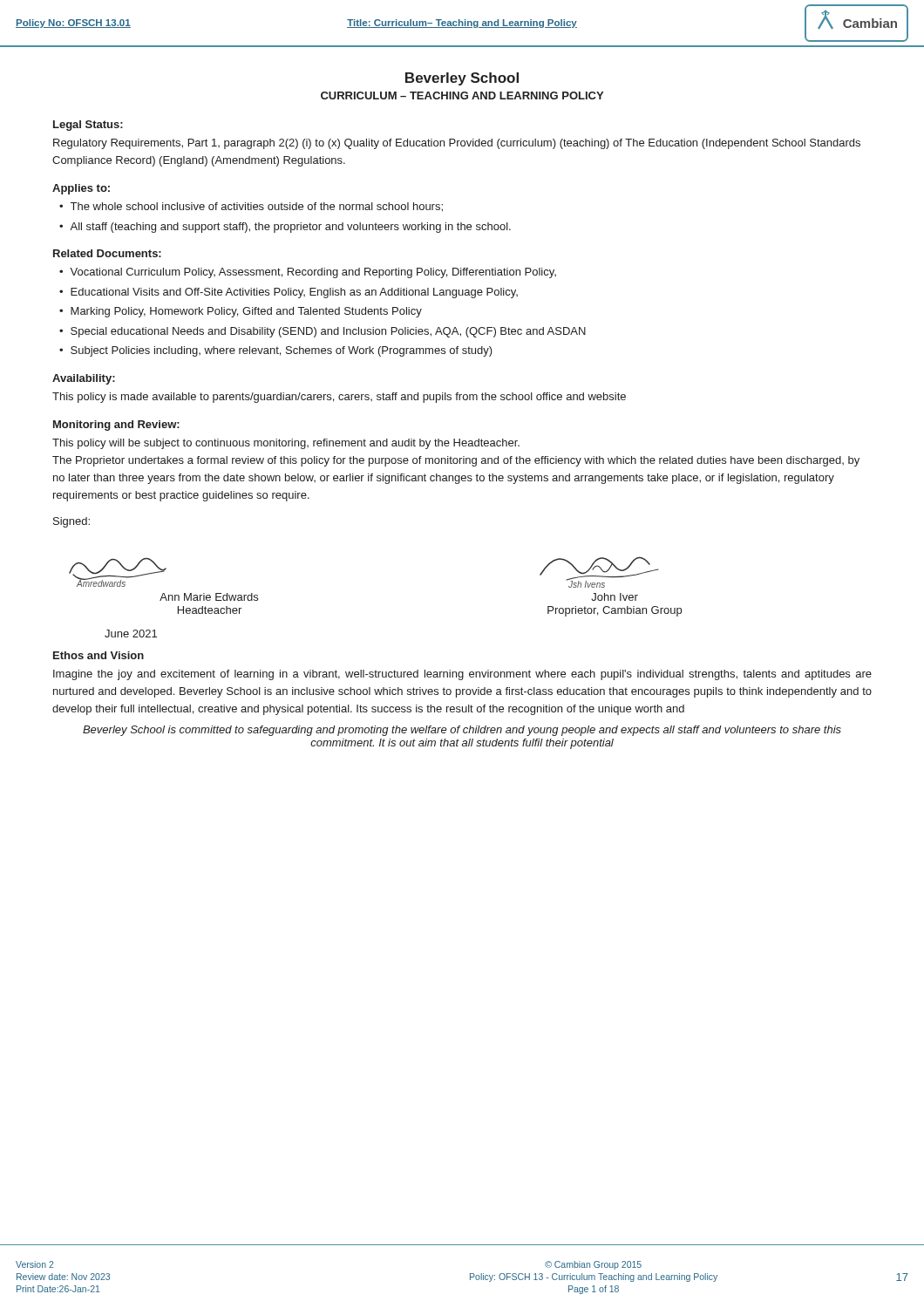The height and width of the screenshot is (1308, 924).
Task: Select the text that reads "Ann Marie Edwards Headteacher"
Action: [209, 603]
